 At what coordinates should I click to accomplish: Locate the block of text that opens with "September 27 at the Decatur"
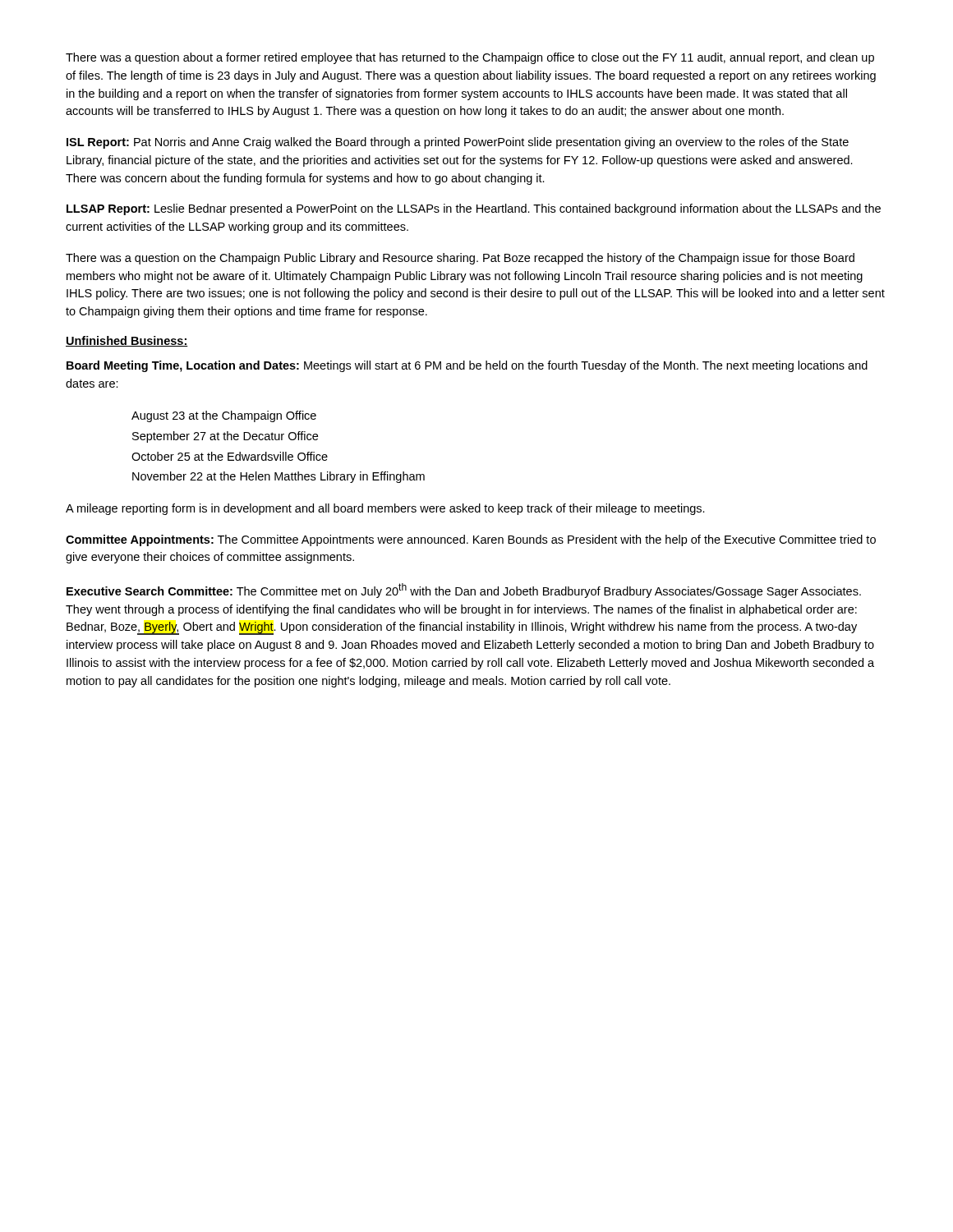click(225, 436)
